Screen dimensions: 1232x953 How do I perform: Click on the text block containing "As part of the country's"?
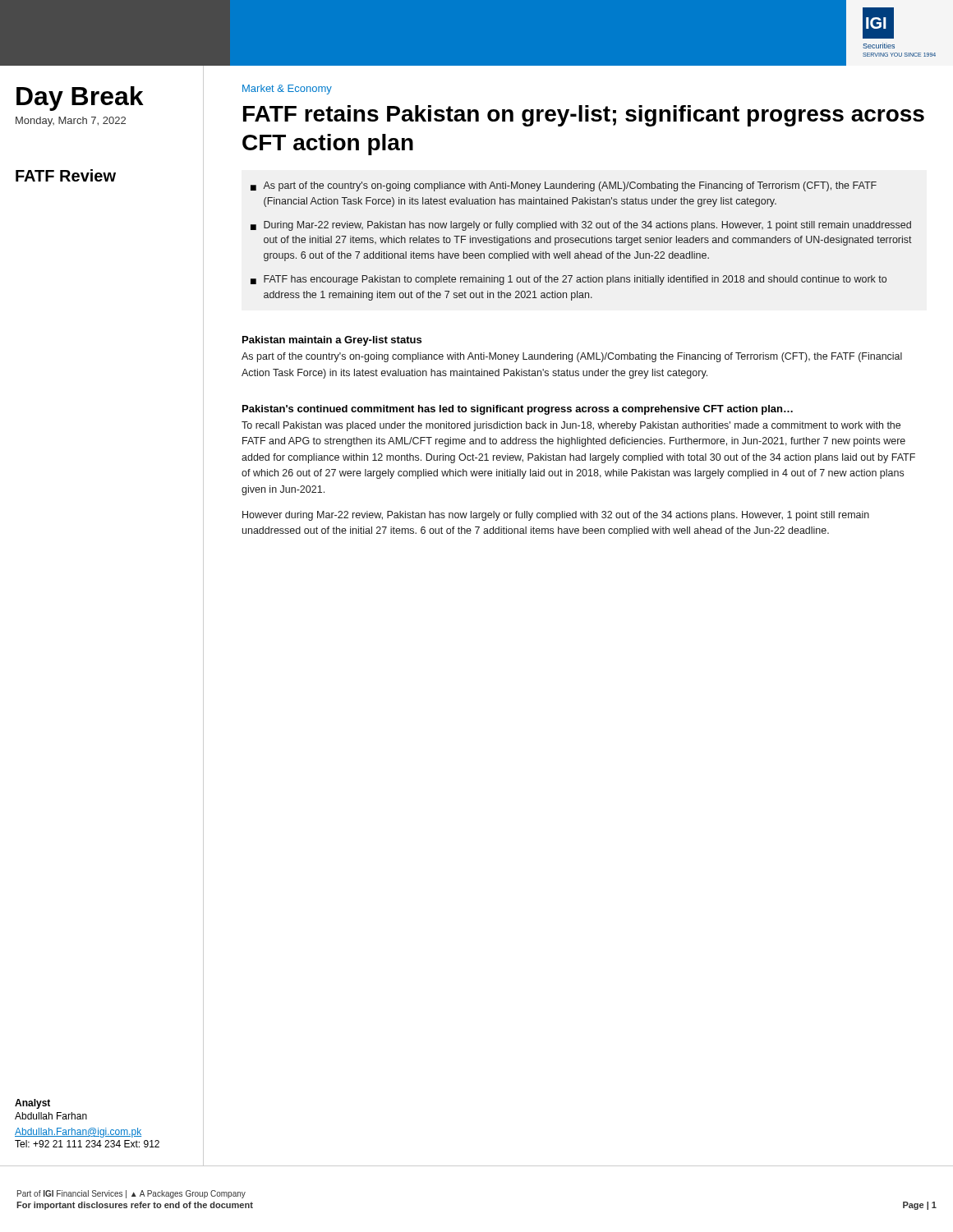coord(584,365)
